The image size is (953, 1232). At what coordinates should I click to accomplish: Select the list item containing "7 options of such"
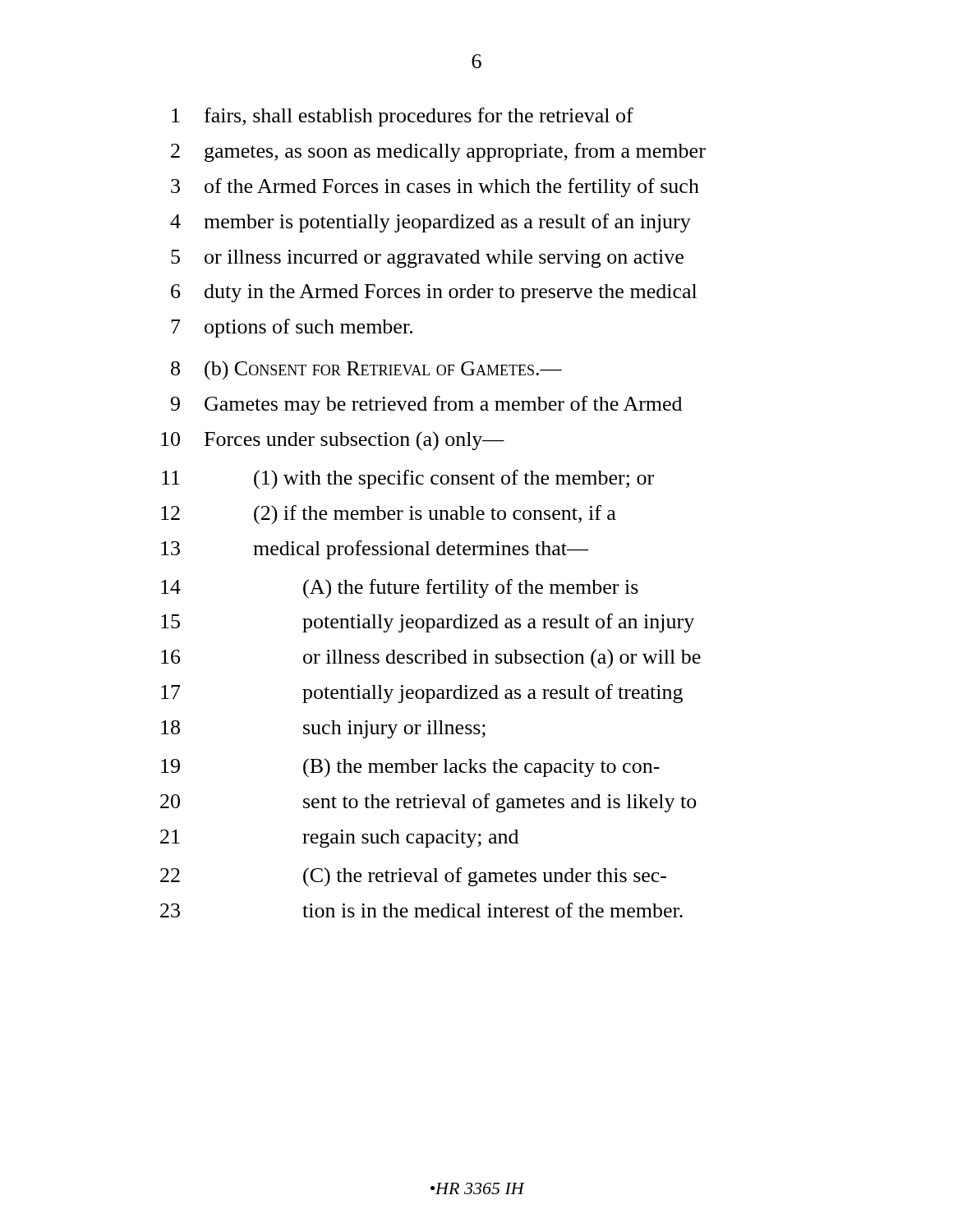[292, 328]
